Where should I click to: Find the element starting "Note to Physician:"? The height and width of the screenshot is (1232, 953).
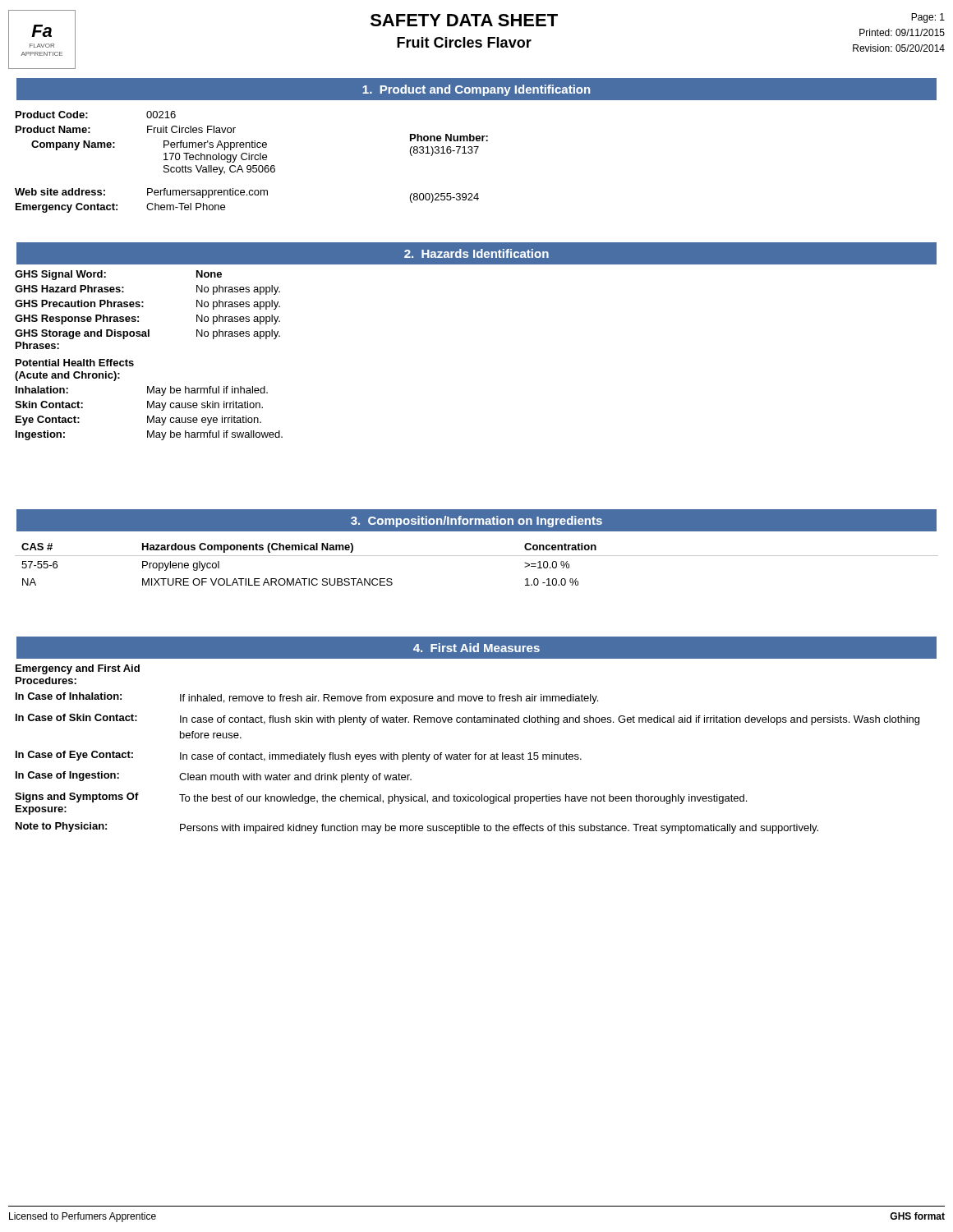tap(61, 825)
